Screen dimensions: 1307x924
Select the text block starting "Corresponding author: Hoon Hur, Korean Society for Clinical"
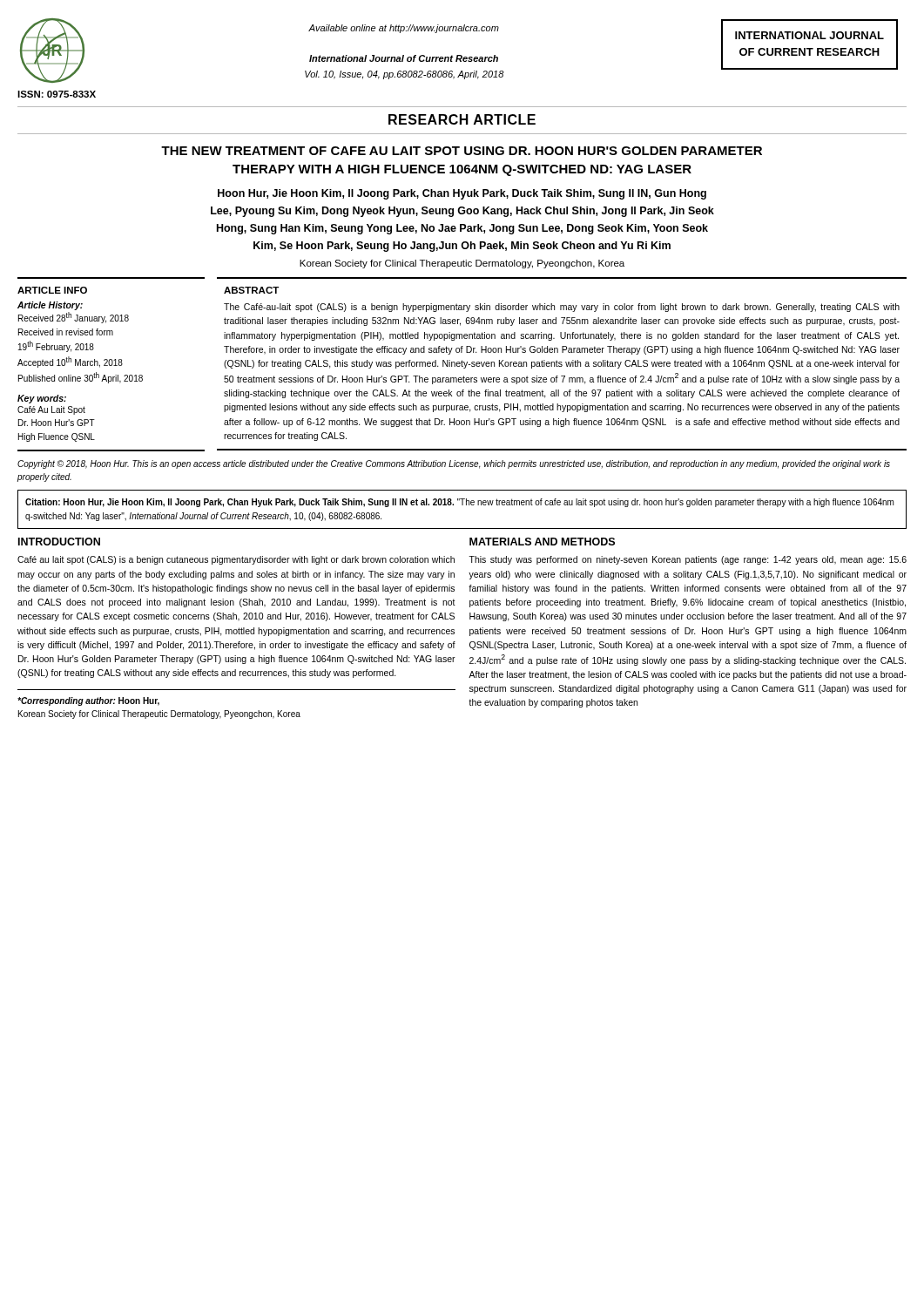click(x=159, y=707)
